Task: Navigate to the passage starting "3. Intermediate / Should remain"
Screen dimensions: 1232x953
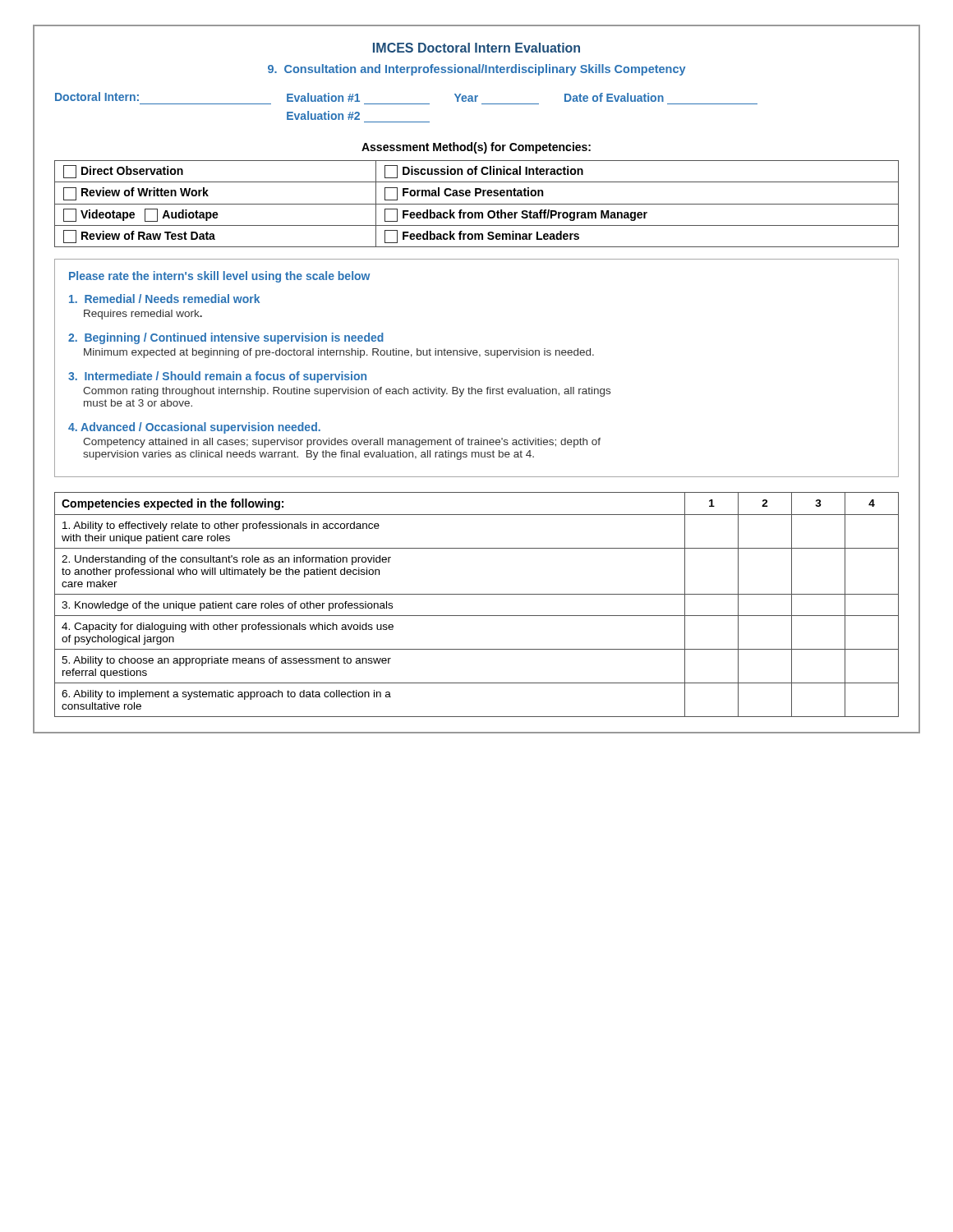Action: pos(476,389)
